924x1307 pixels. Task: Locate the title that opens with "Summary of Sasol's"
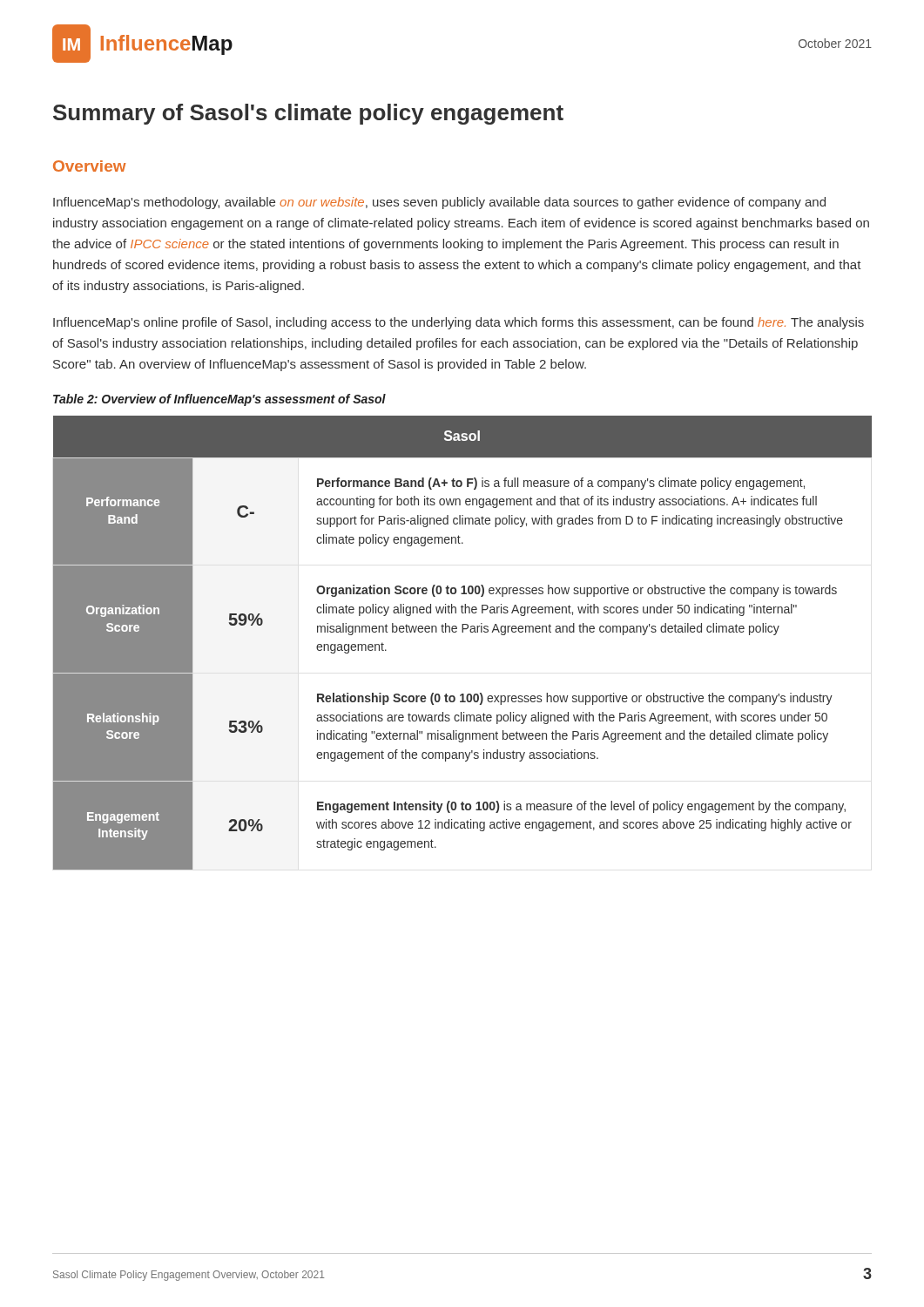(308, 112)
